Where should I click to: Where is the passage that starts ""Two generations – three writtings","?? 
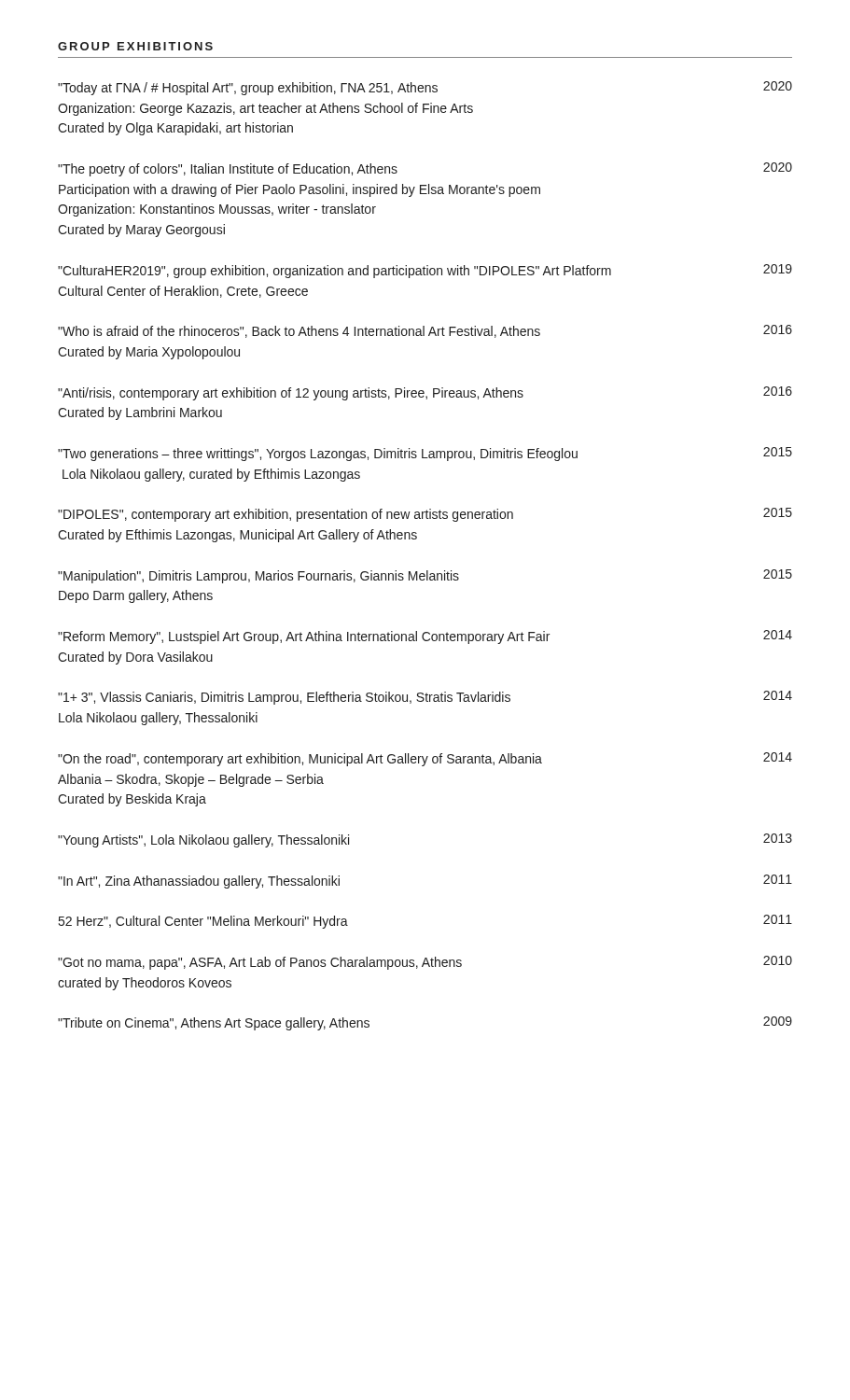point(425,464)
